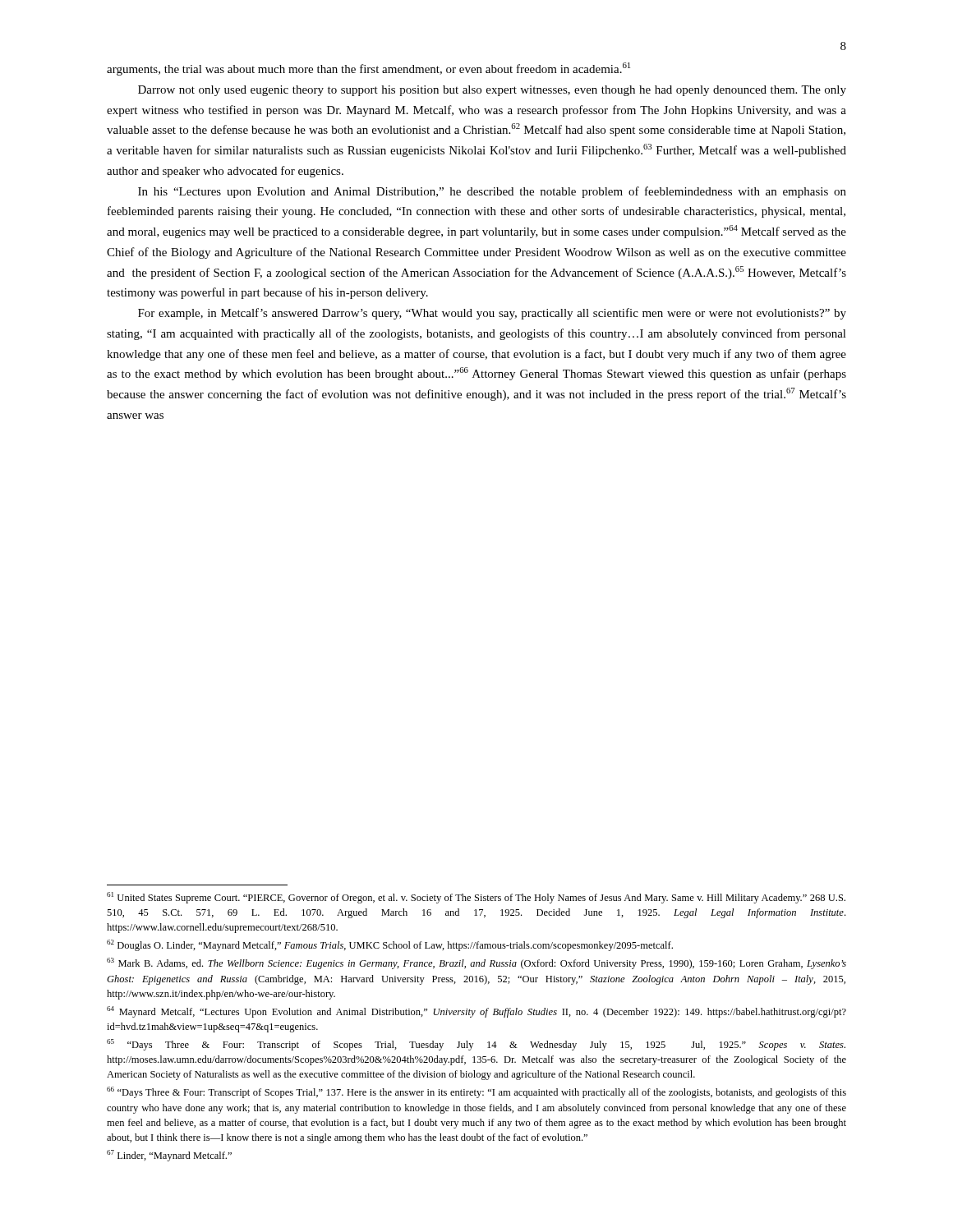Point to the element starting "65 “Days Three"
953x1232 pixels.
(x=476, y=1059)
